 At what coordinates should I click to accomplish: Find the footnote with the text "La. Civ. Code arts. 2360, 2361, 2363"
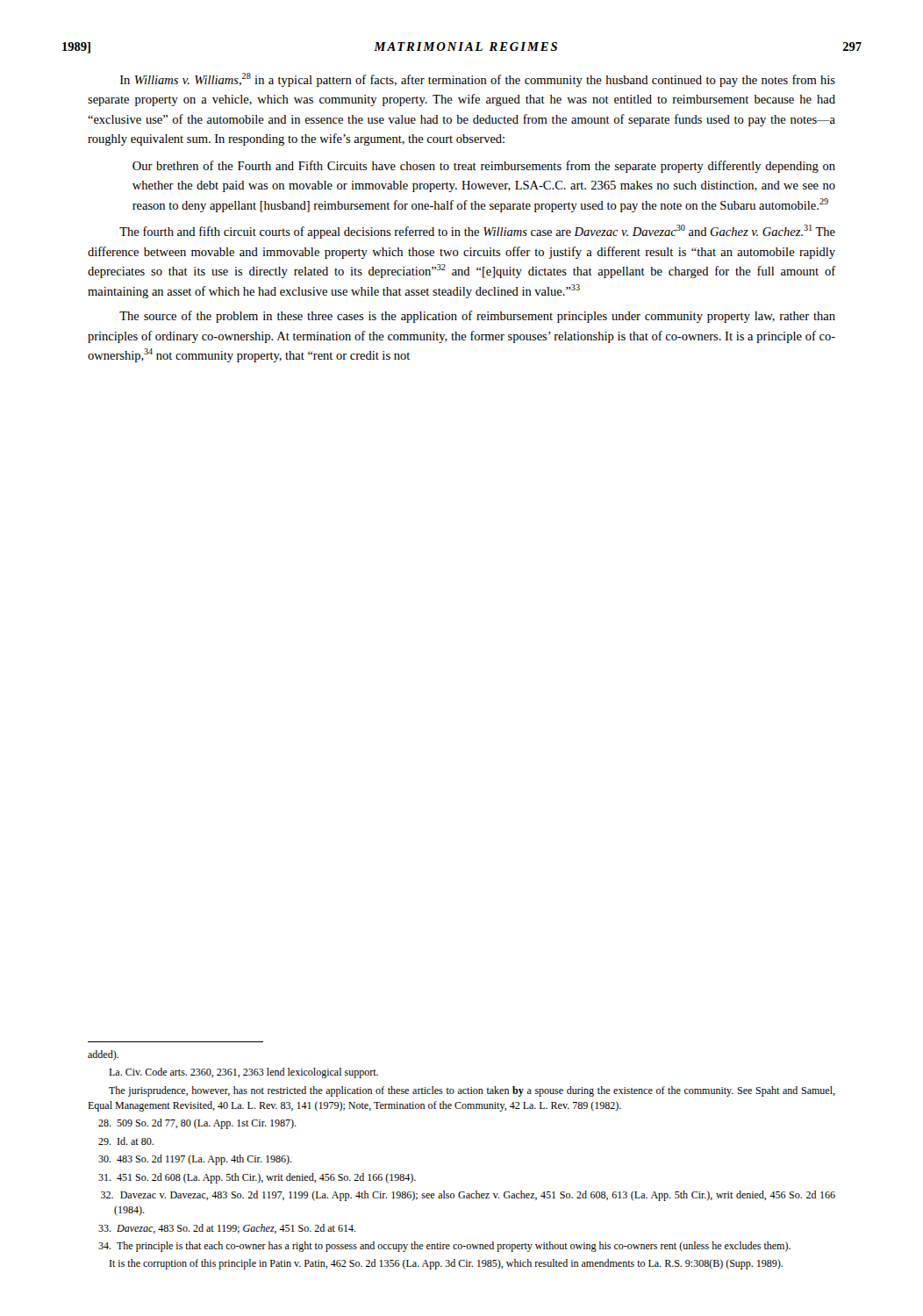243,1073
